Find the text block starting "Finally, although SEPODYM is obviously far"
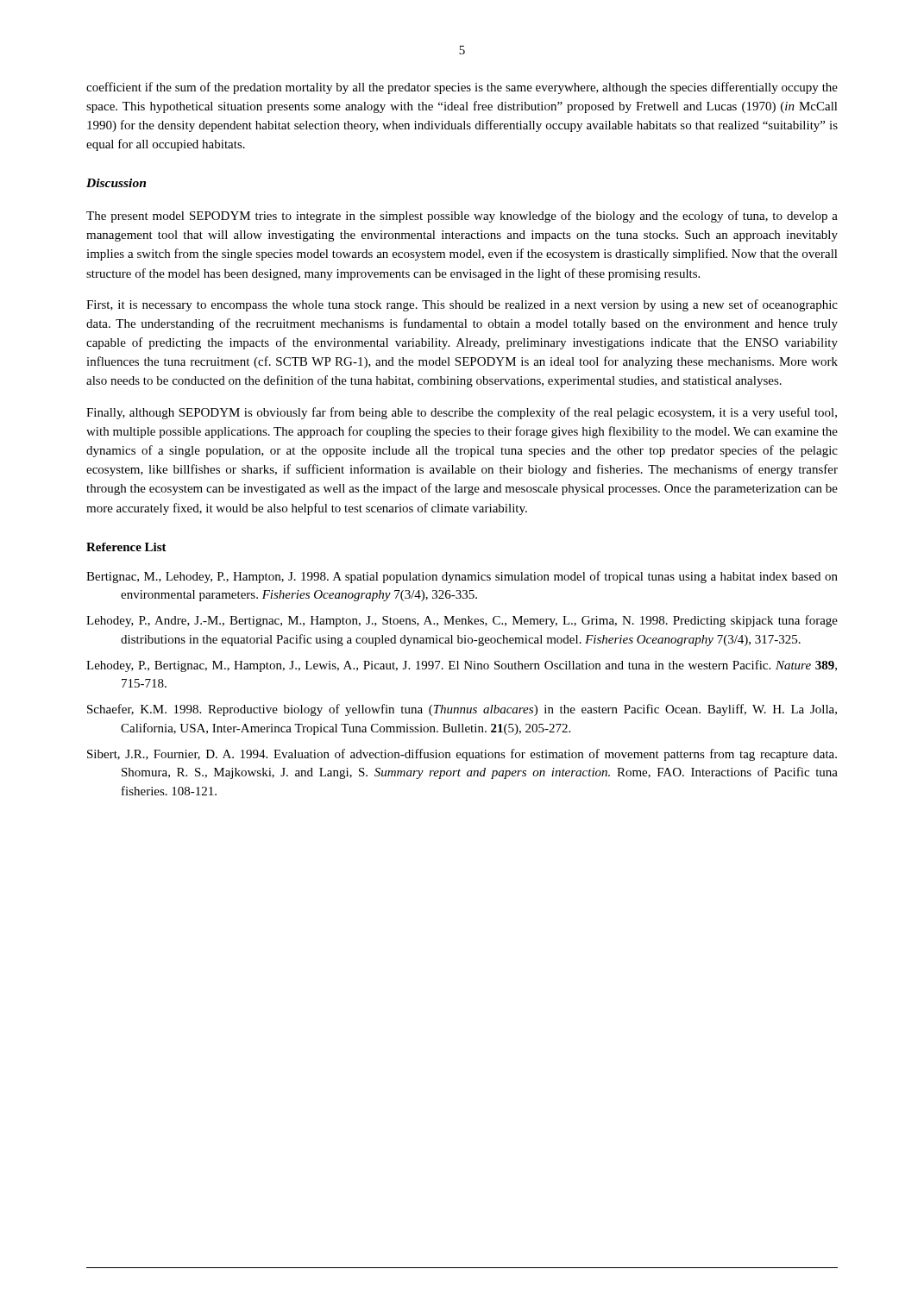Screen dimensions: 1294x924 tap(462, 460)
